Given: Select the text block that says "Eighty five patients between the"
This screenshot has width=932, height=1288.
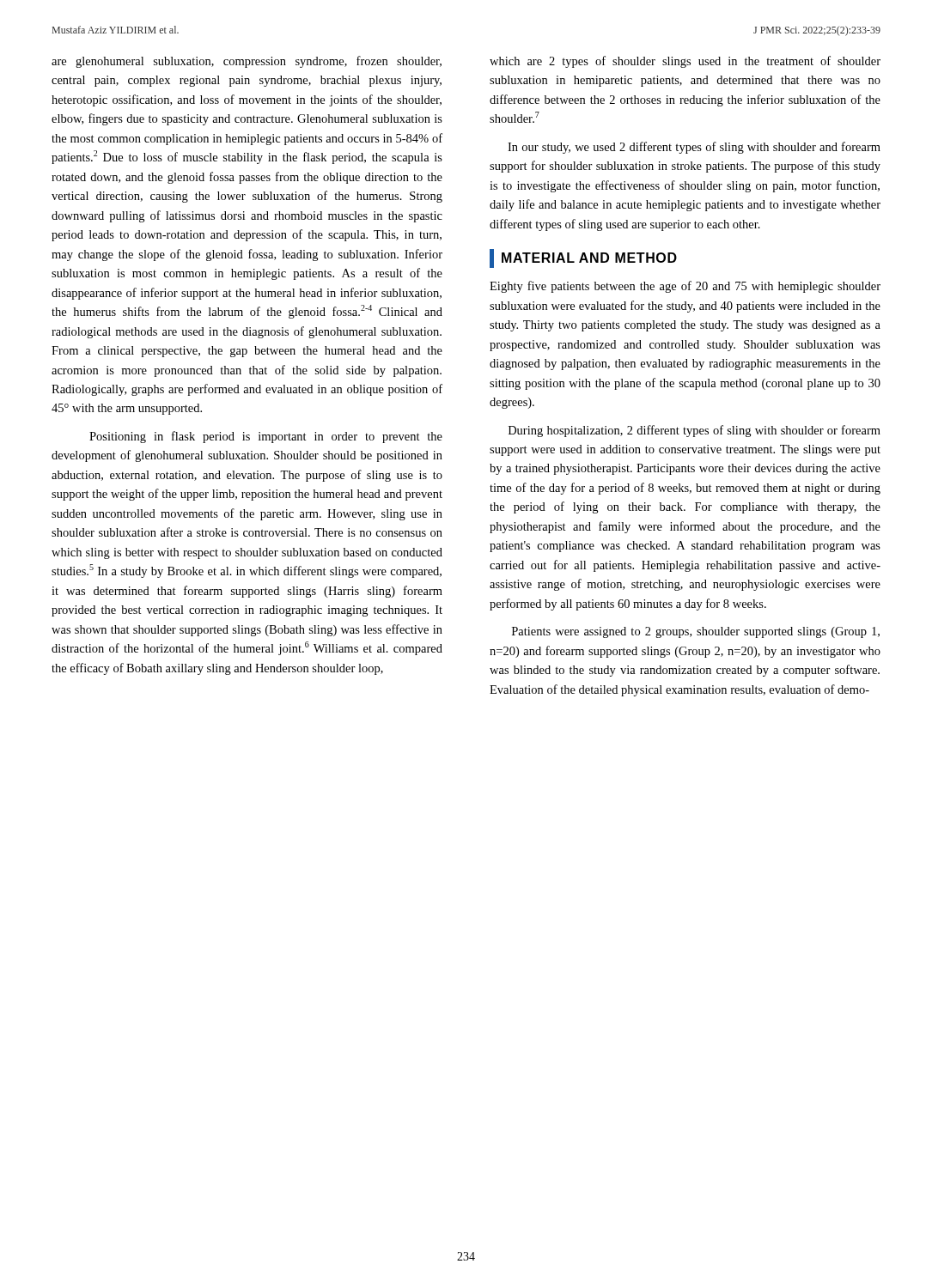Looking at the screenshot, I should (x=685, y=344).
